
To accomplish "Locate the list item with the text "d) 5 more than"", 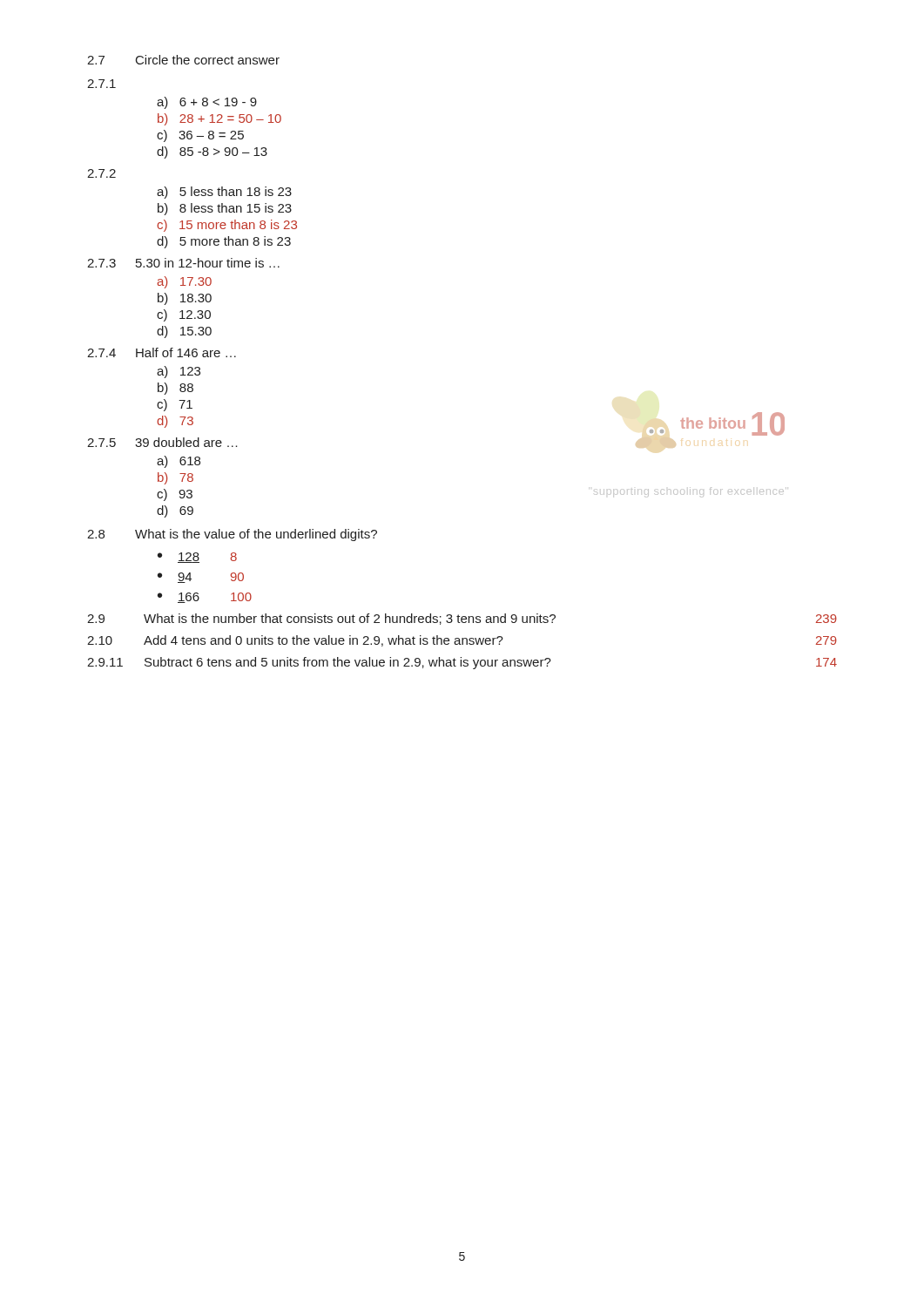I will (x=224, y=241).
